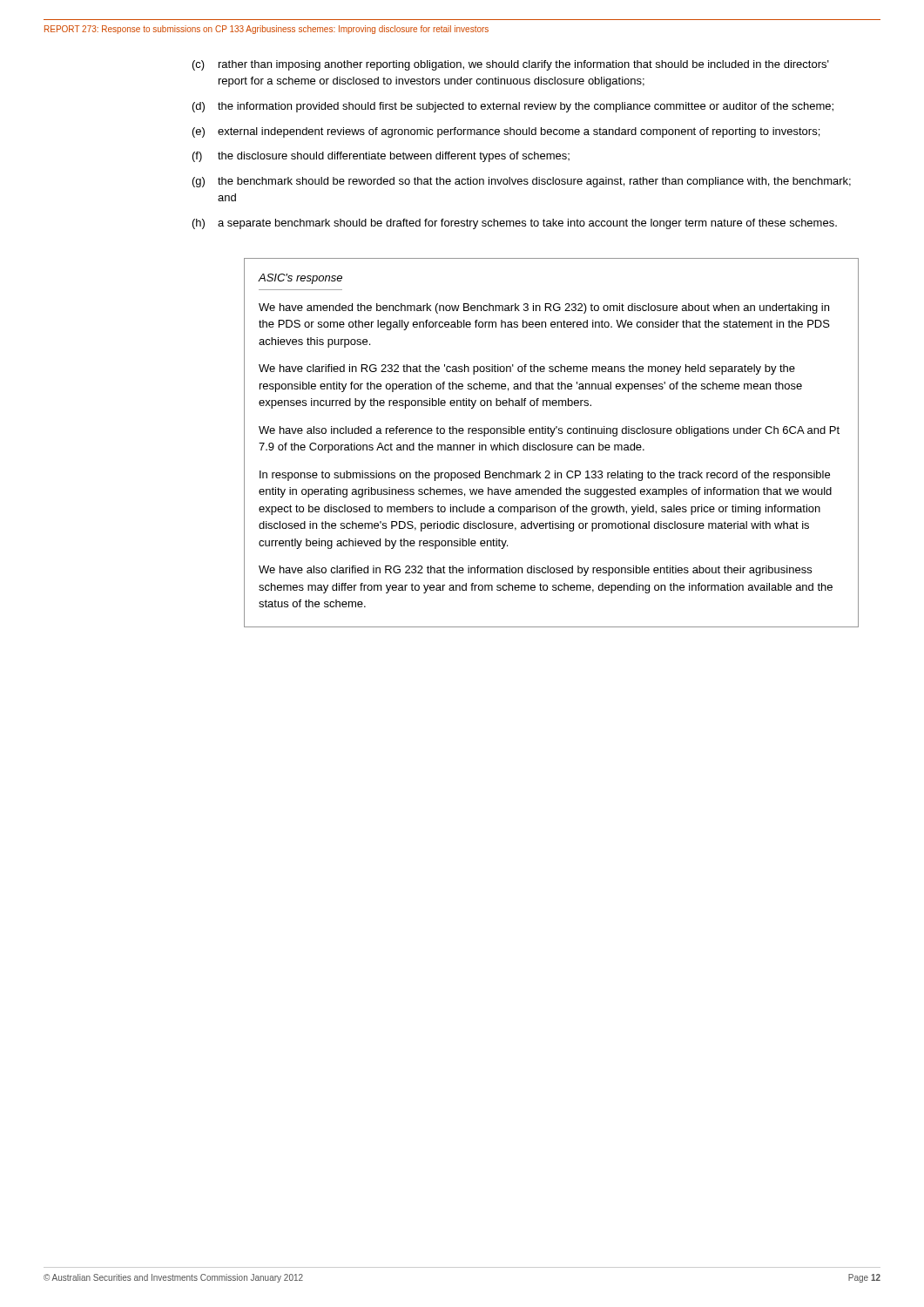Select the list item with the text "(e) external independent"
This screenshot has width=924, height=1307.
click(525, 132)
